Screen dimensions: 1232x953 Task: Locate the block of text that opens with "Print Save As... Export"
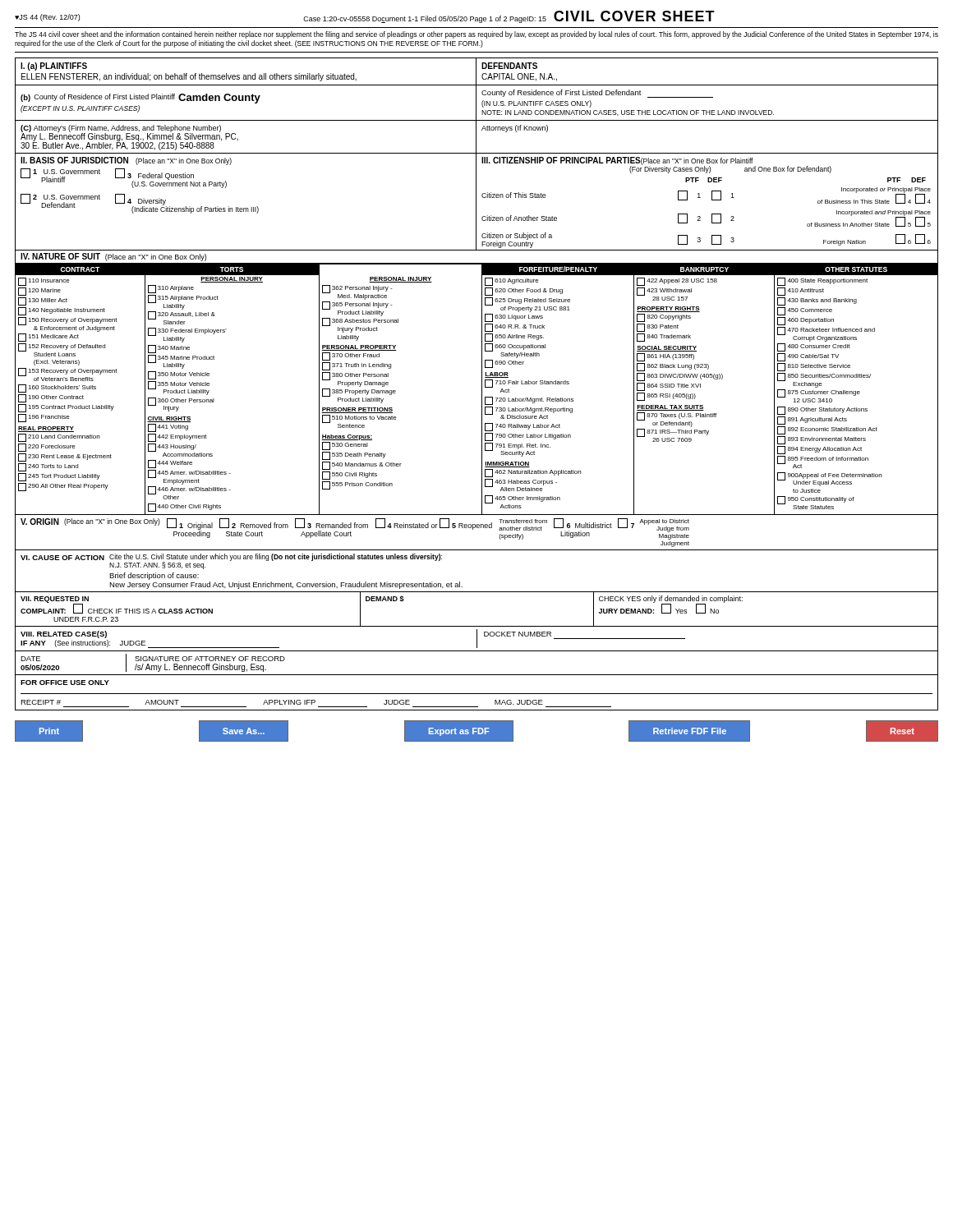point(476,731)
